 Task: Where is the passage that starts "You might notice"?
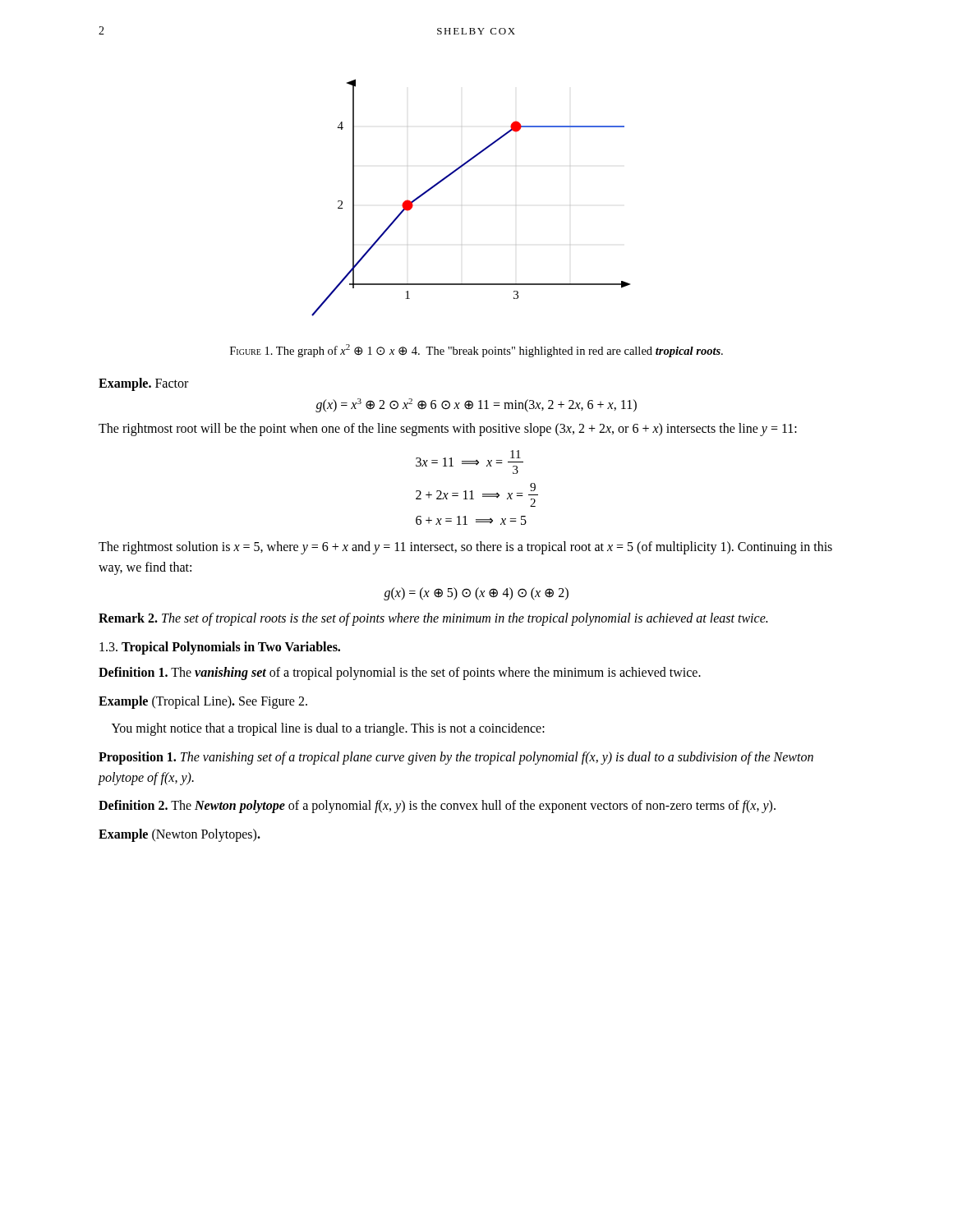click(x=322, y=728)
